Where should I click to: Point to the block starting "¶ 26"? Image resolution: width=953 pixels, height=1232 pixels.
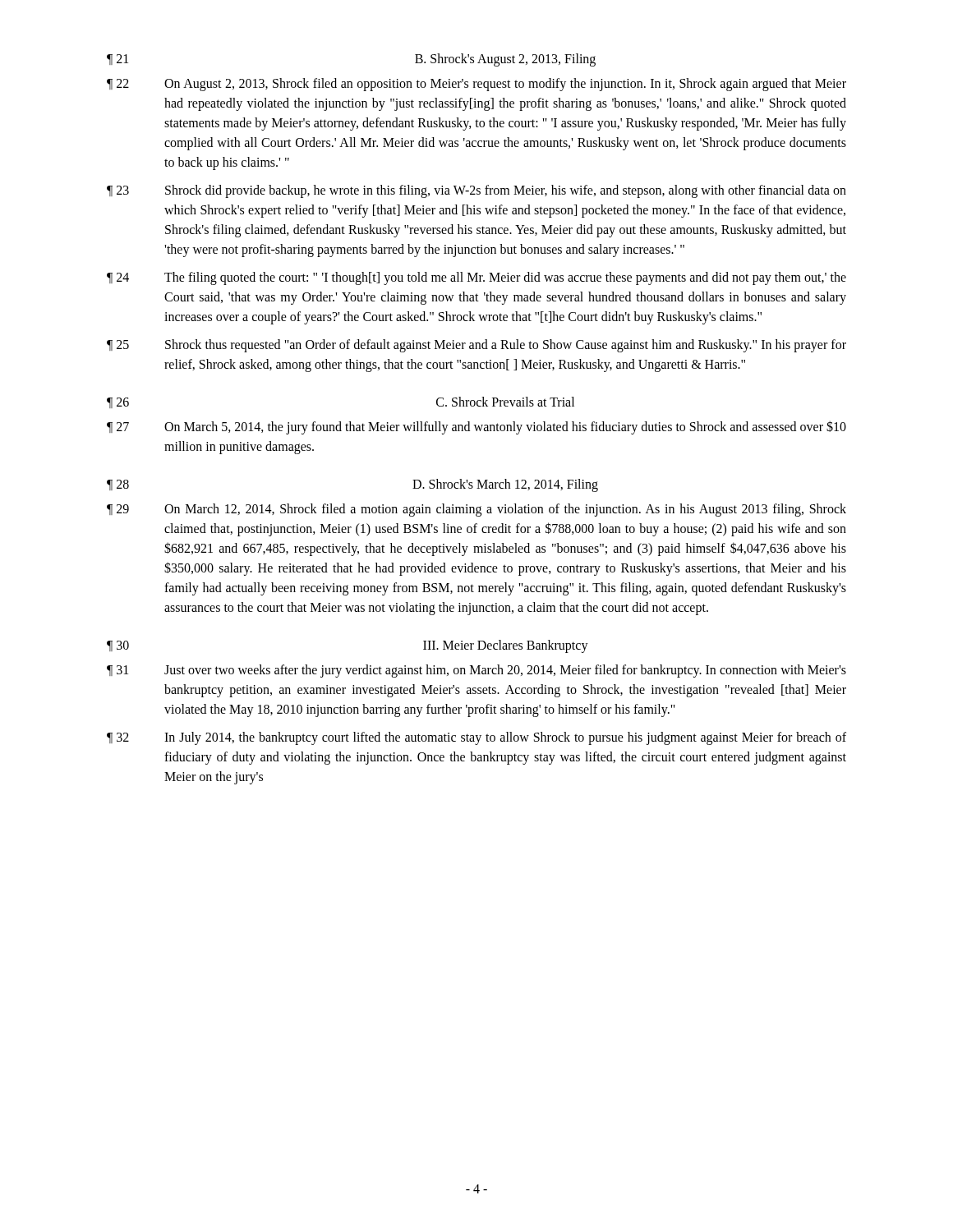click(x=118, y=402)
